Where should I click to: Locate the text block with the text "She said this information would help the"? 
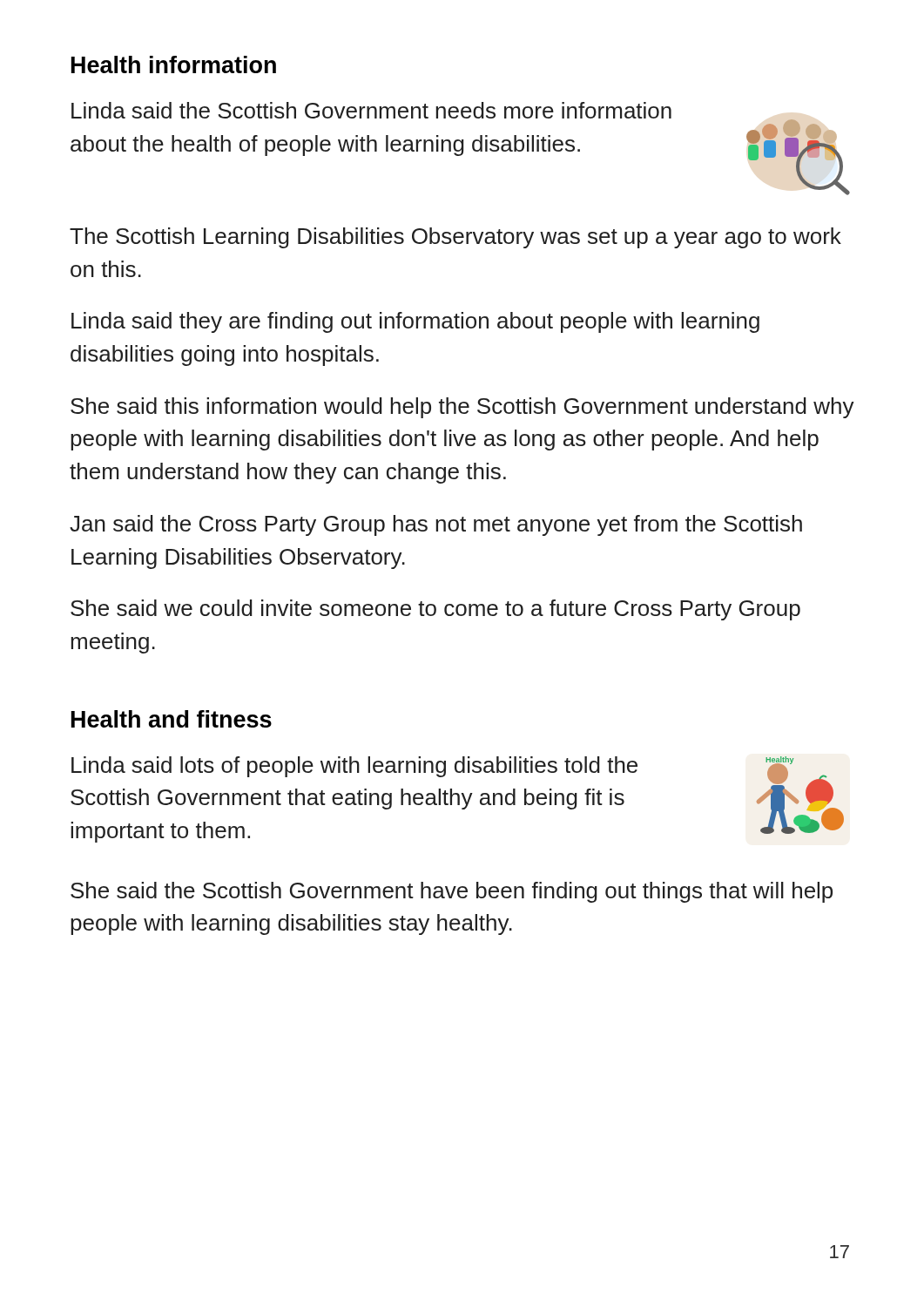tap(462, 439)
